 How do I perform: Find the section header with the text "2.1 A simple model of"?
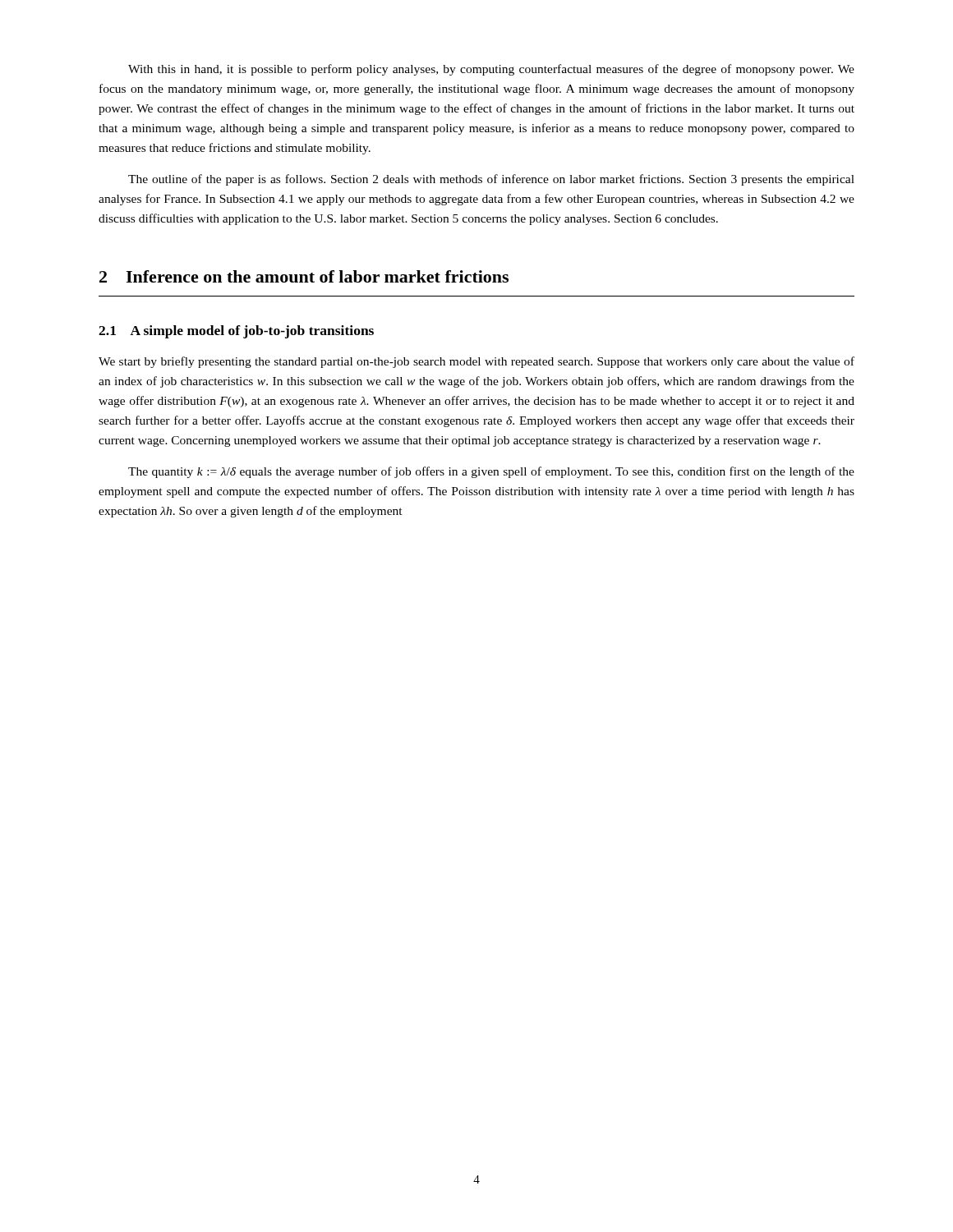236,330
